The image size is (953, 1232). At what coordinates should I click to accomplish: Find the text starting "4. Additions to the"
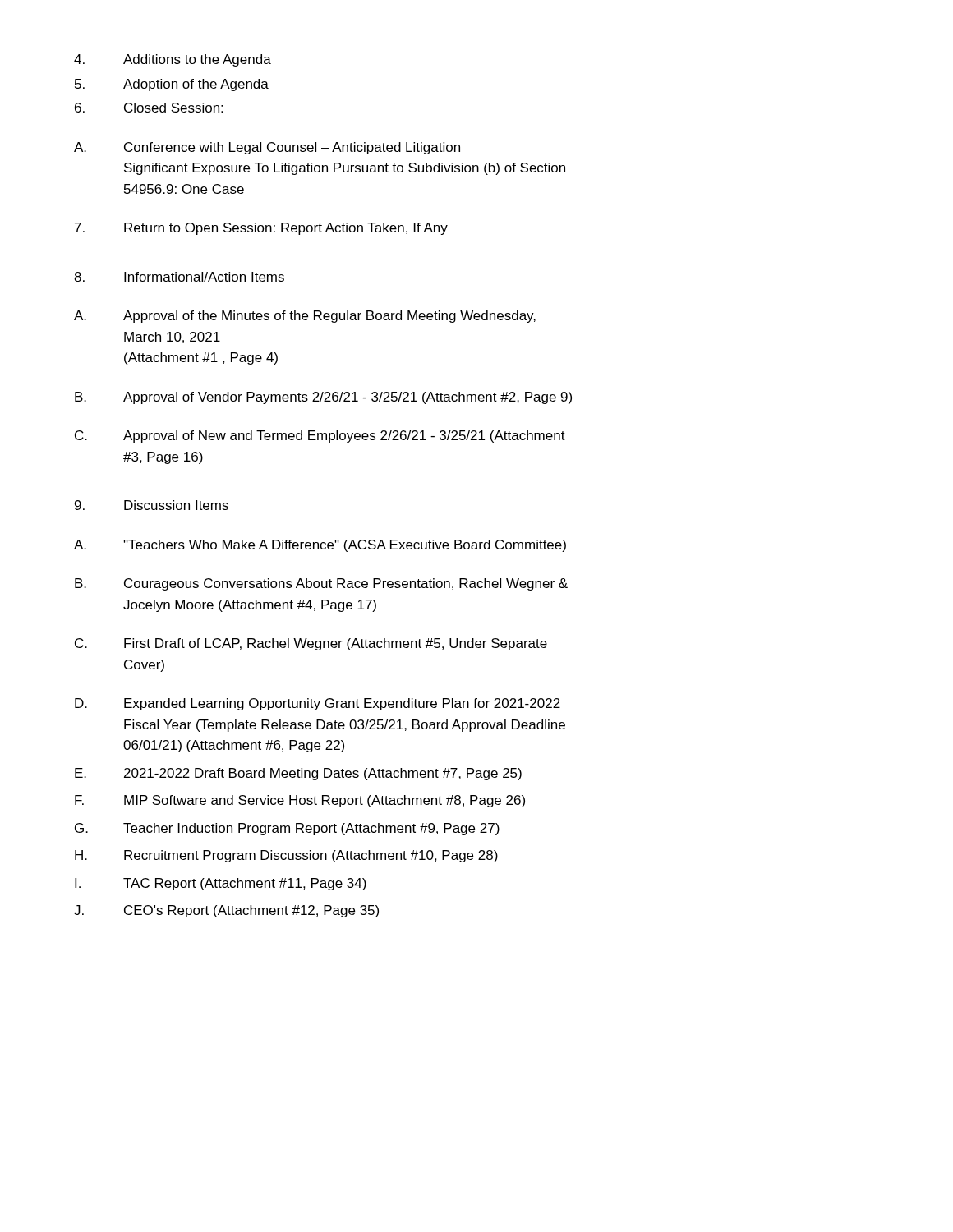[x=173, y=60]
